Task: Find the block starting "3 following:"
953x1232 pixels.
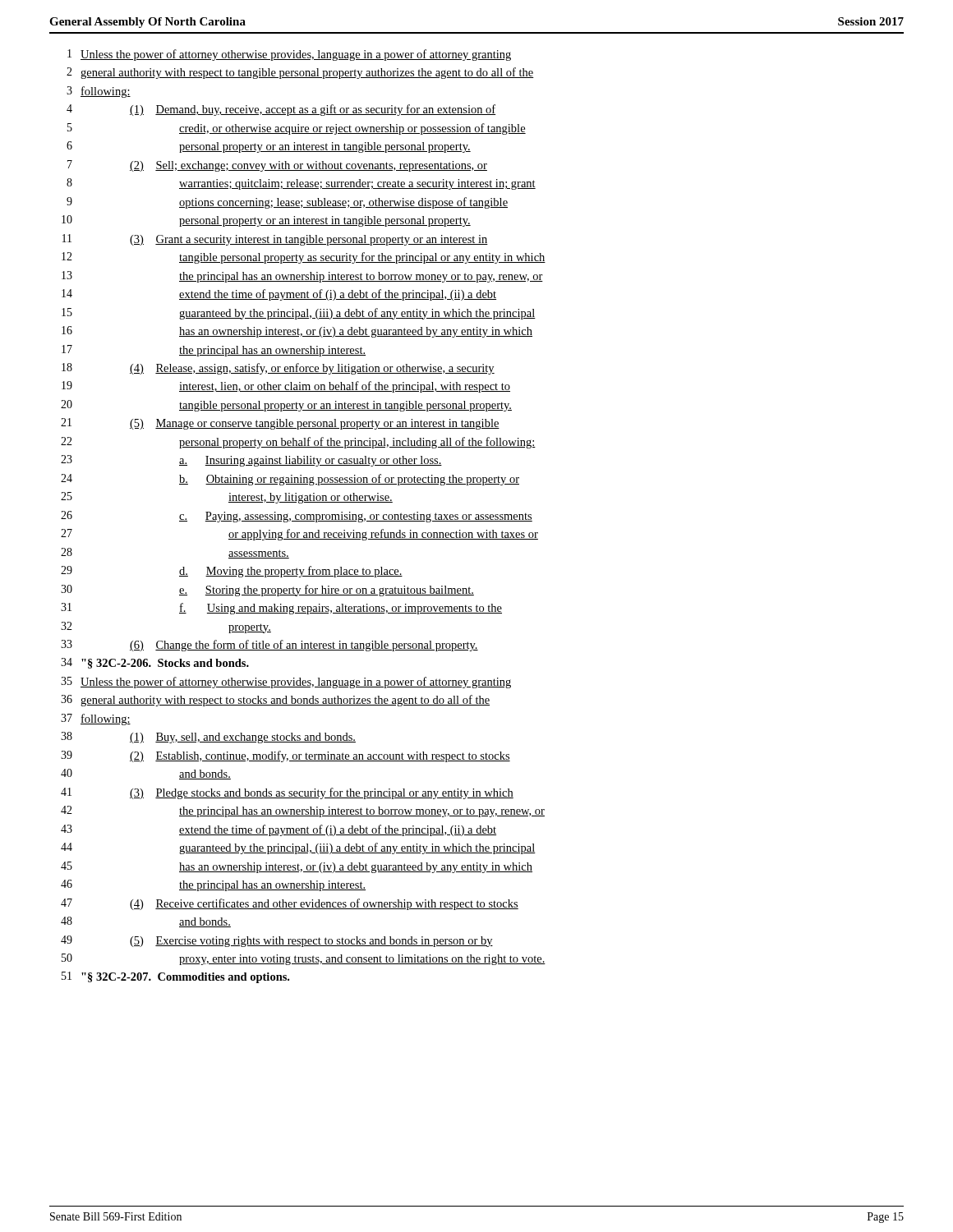Action: (x=99, y=92)
